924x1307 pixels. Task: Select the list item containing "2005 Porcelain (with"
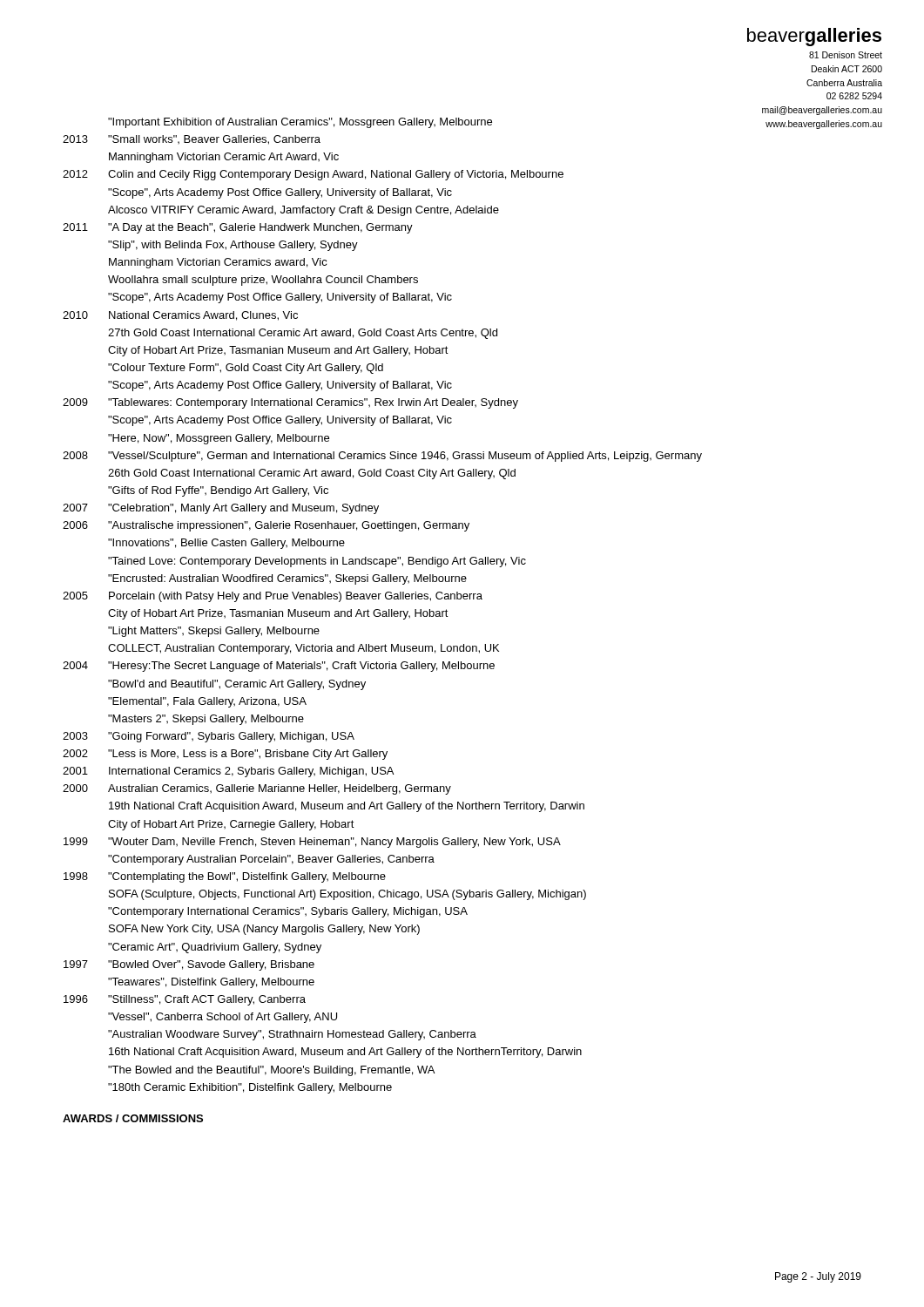[x=273, y=597]
